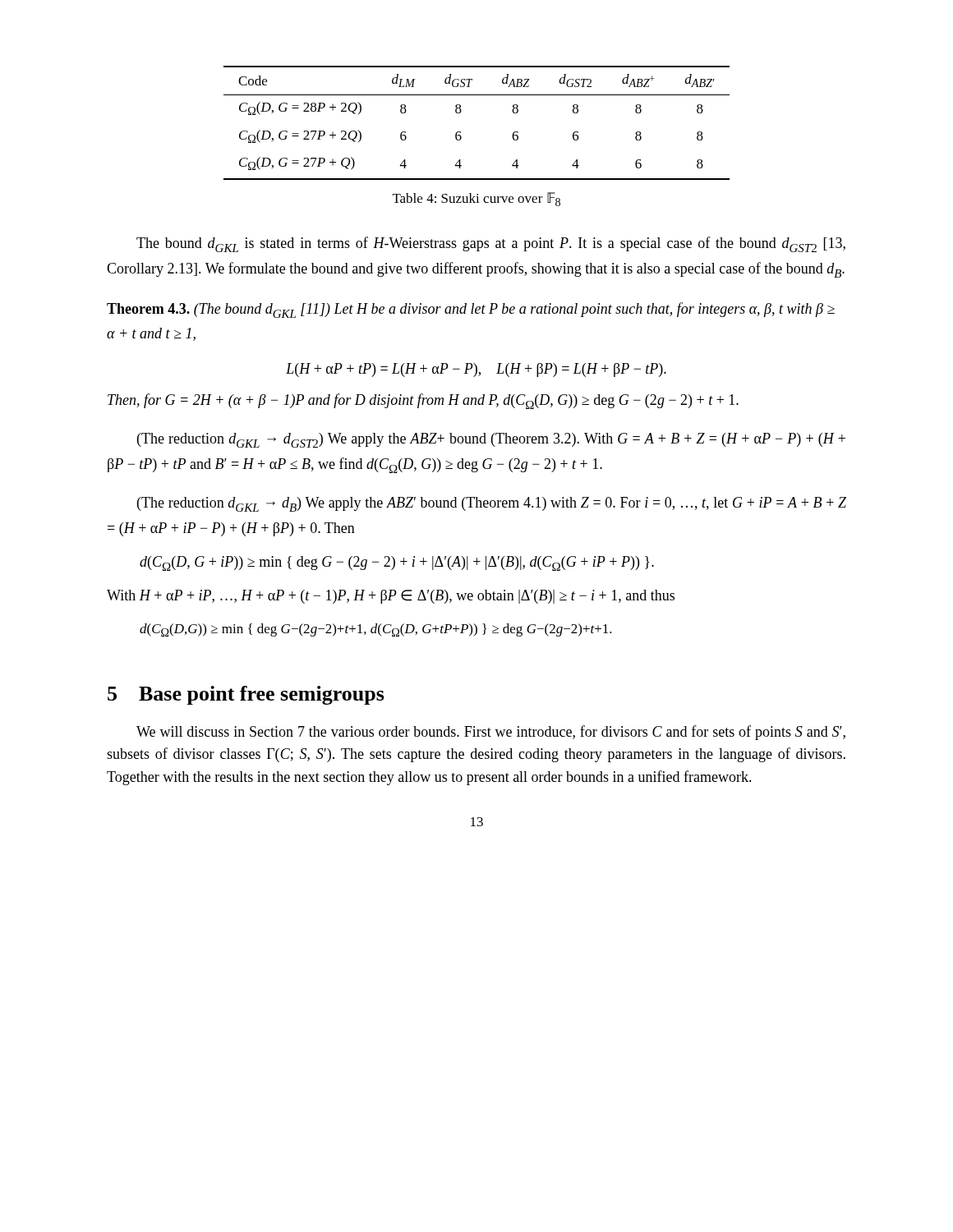Point to the section header beginning "5 Base point"
953x1232 pixels.
tap(246, 693)
